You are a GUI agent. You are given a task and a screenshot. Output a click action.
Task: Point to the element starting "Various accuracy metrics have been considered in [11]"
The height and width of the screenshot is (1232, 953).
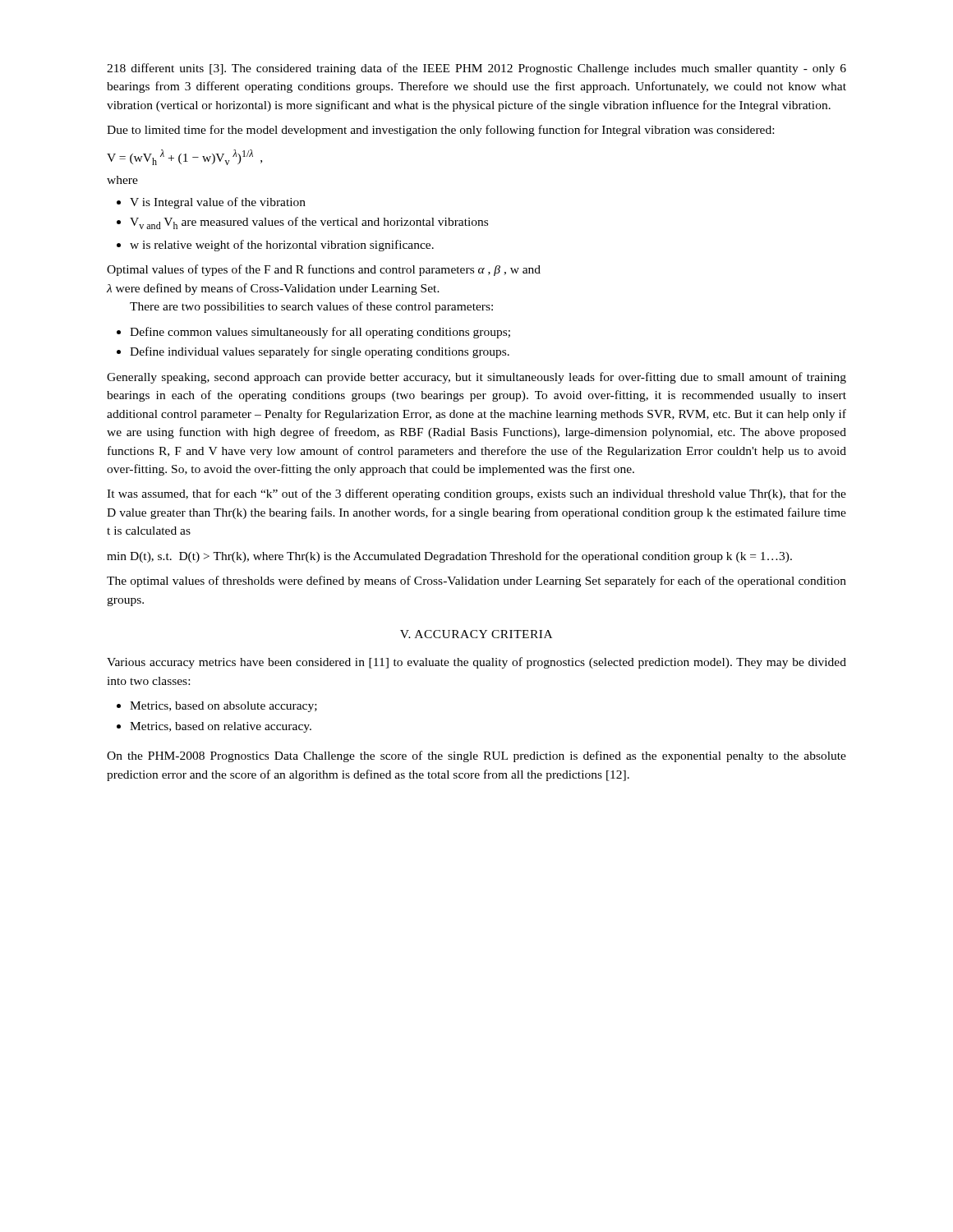click(476, 672)
